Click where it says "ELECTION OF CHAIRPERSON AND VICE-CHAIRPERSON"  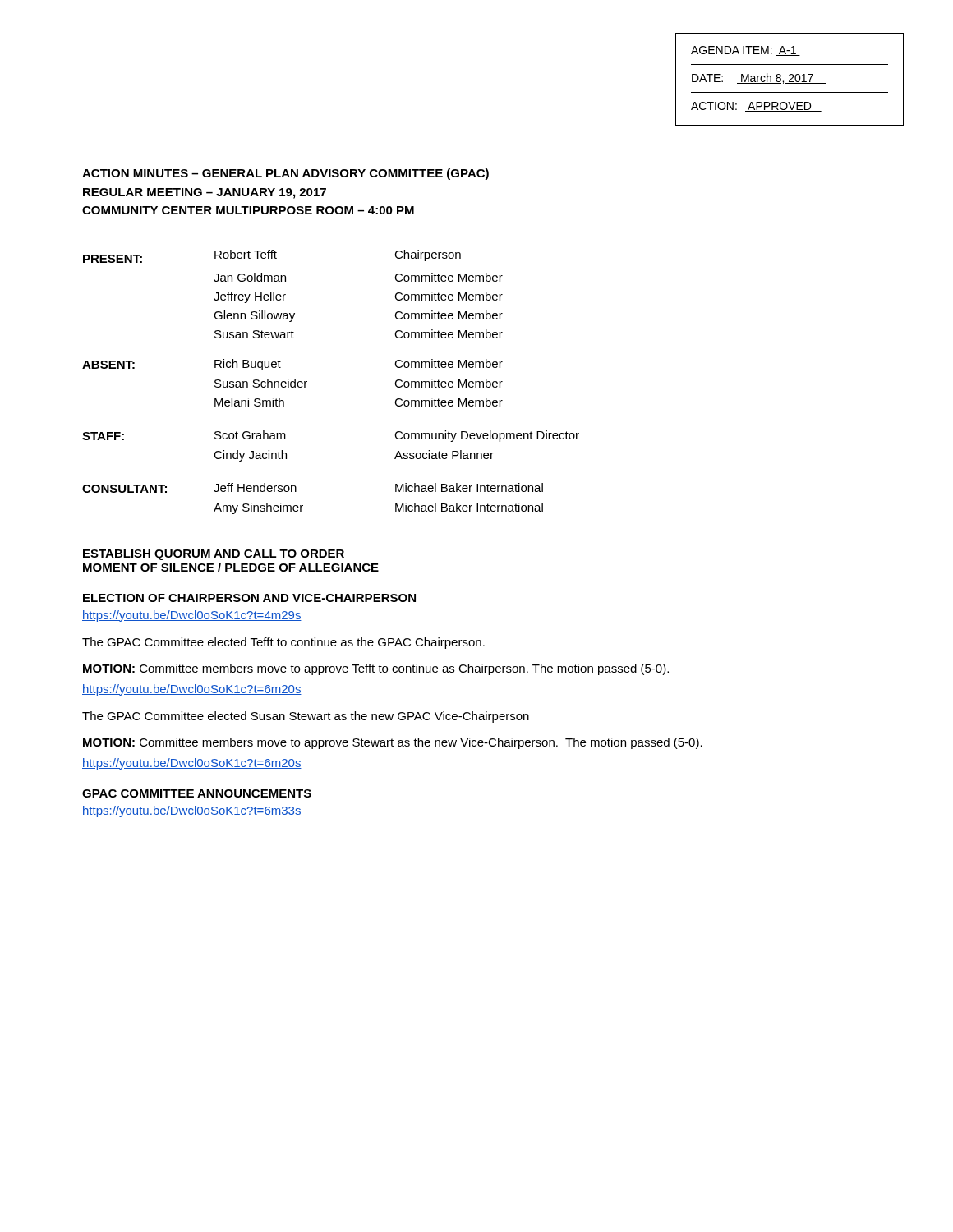point(249,597)
